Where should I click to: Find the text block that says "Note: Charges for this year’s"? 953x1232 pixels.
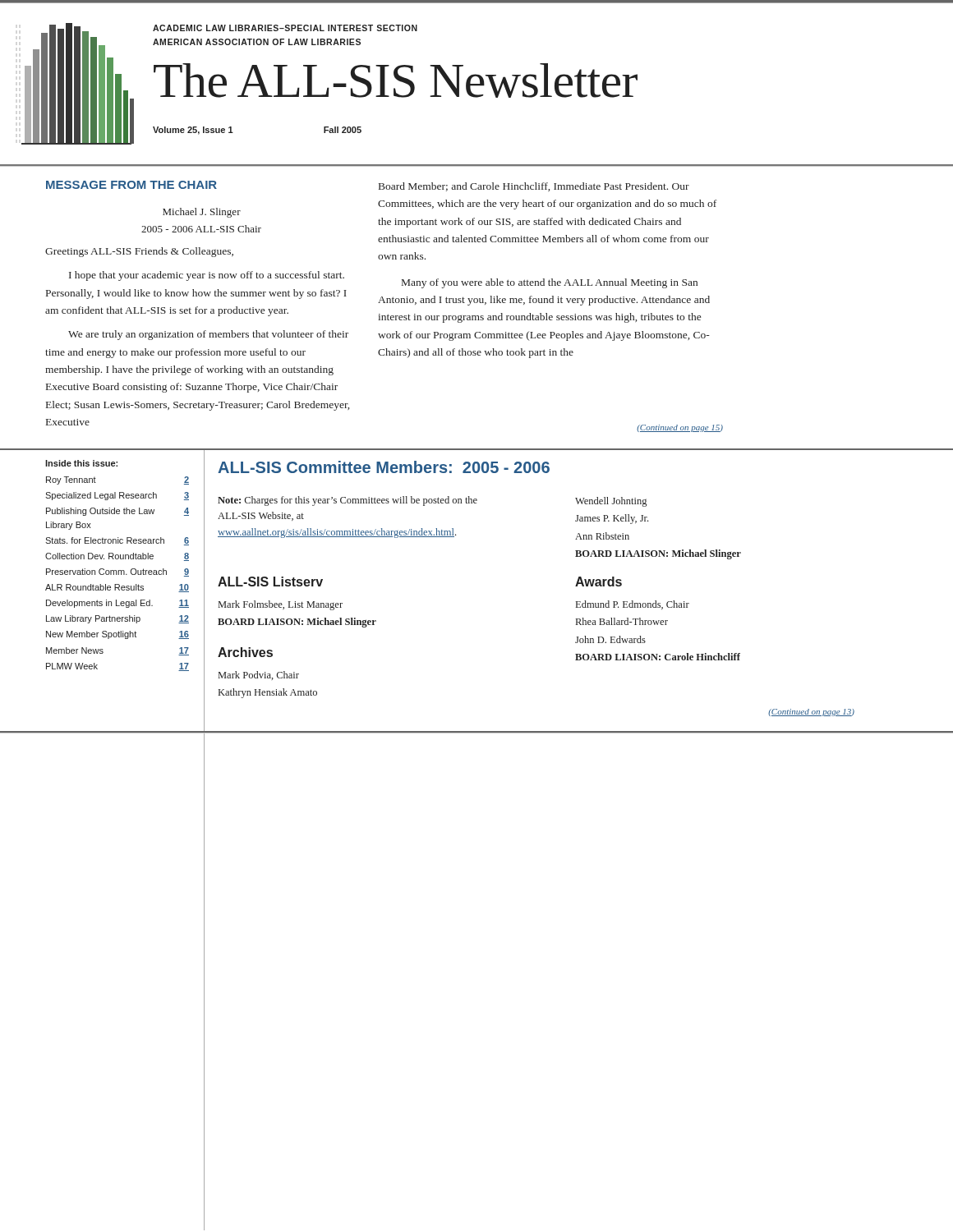[348, 501]
